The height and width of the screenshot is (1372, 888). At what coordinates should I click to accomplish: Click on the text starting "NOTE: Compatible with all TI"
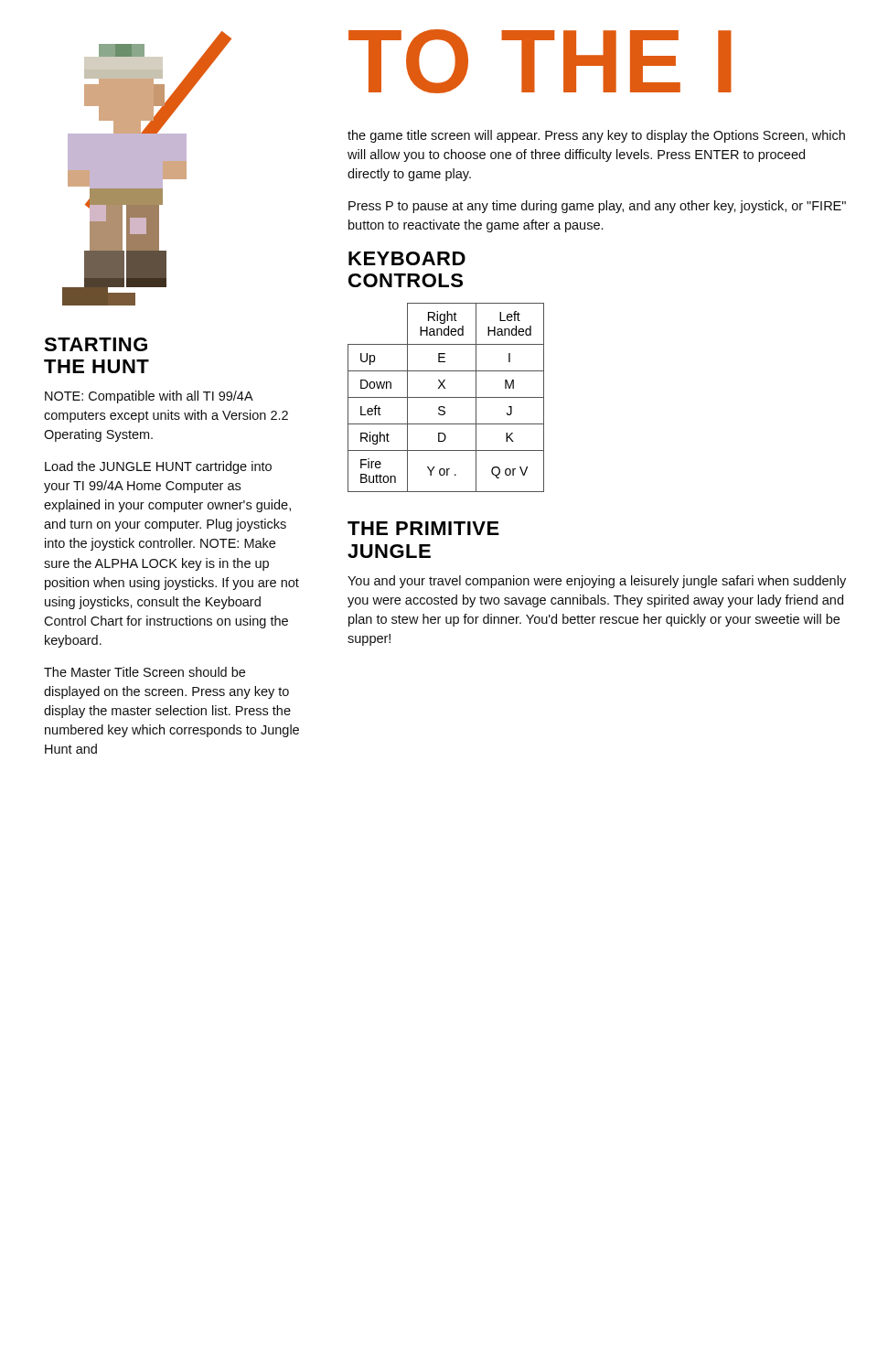click(x=166, y=416)
